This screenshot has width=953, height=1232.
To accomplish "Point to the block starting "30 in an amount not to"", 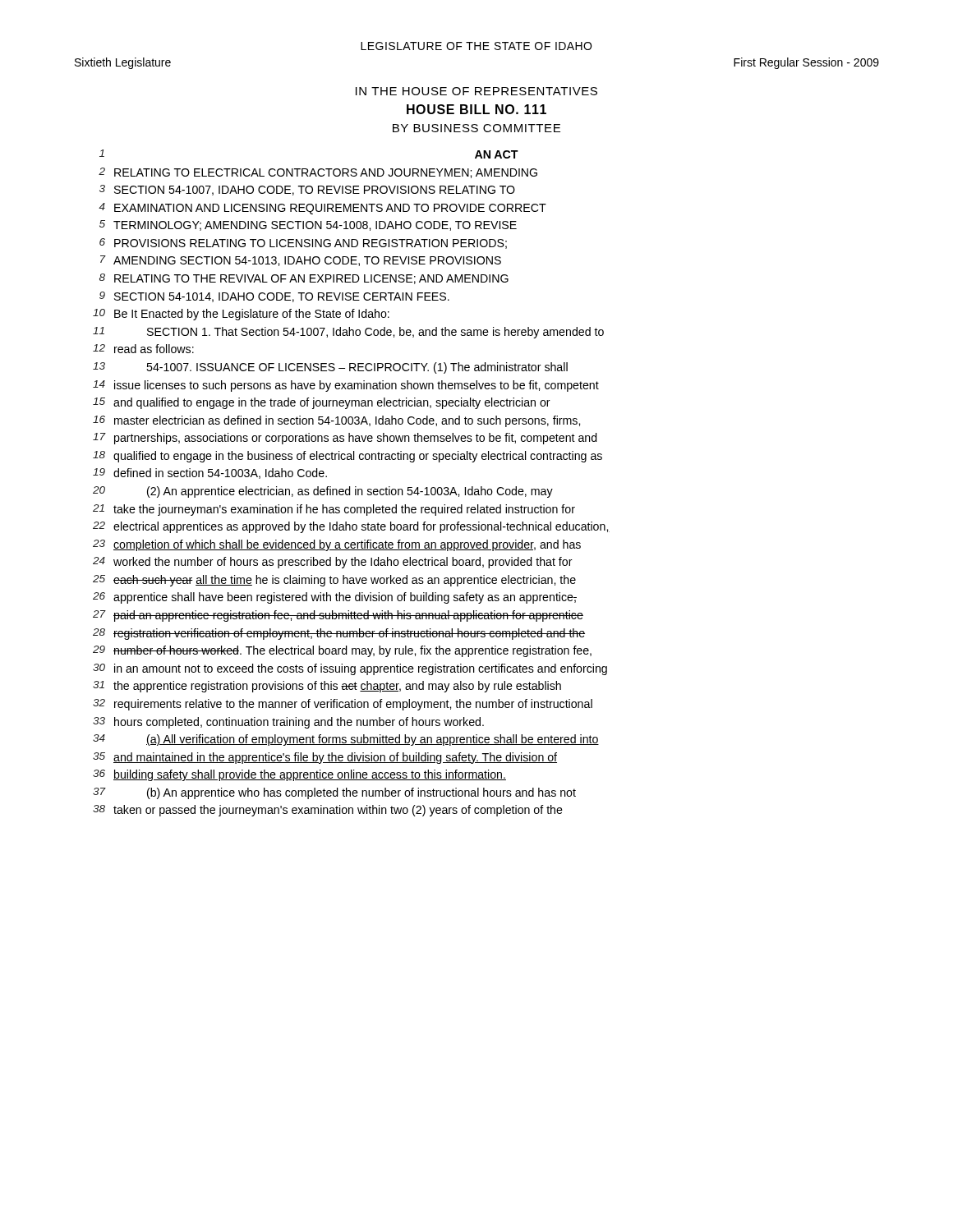I will pos(476,669).
